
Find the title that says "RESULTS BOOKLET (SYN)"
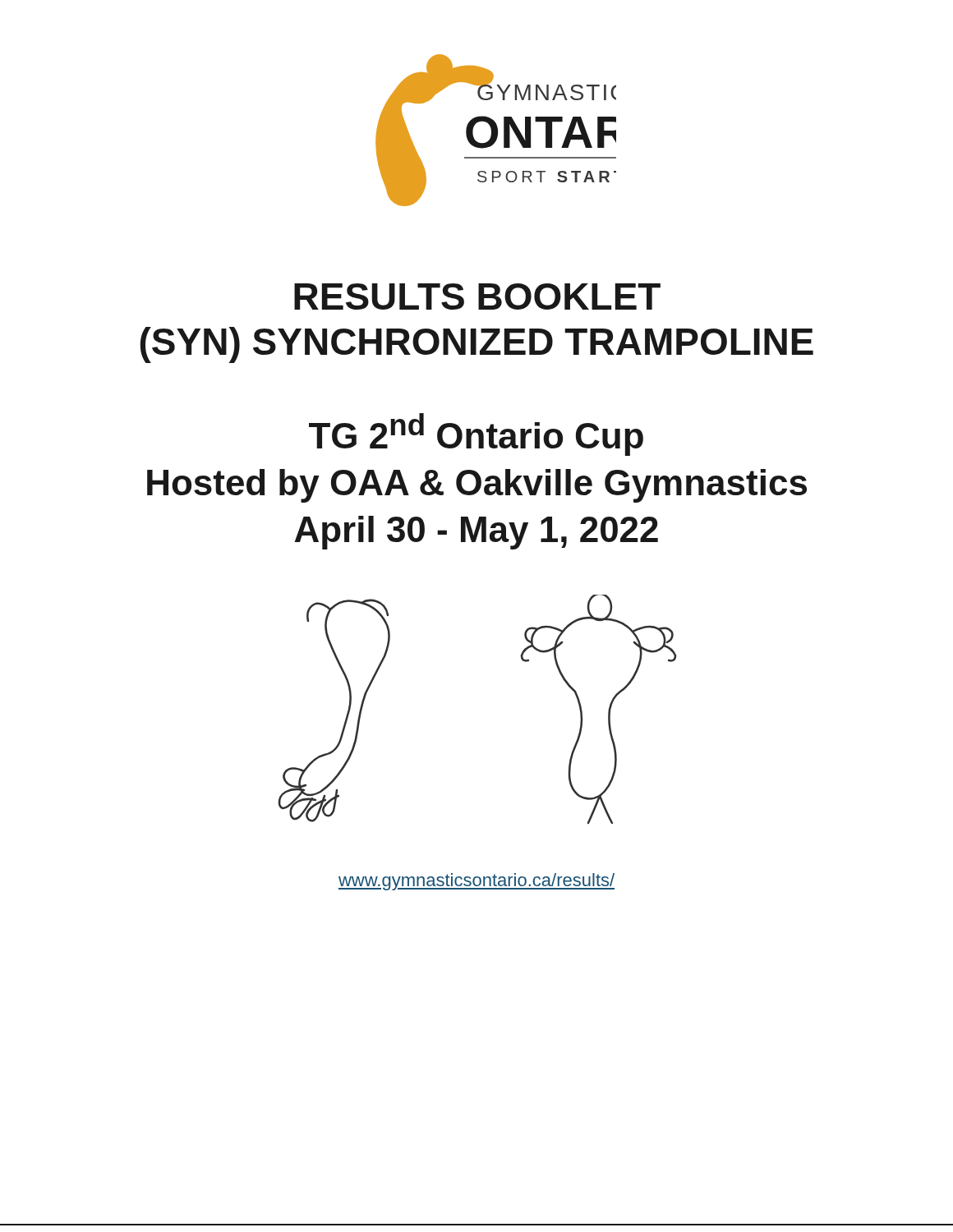pyautogui.click(x=476, y=320)
